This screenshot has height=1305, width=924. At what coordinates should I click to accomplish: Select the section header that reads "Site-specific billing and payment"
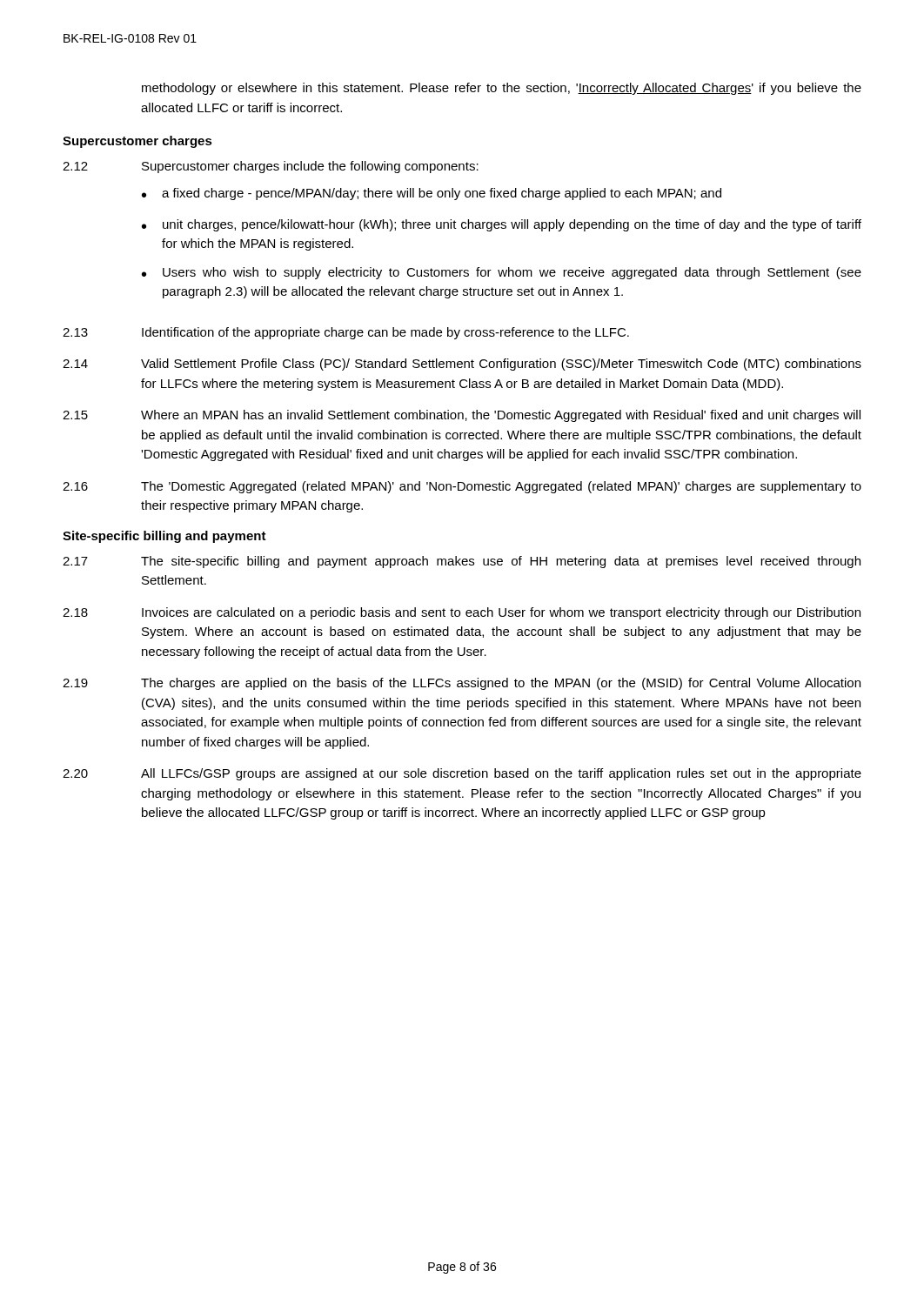pyautogui.click(x=164, y=535)
